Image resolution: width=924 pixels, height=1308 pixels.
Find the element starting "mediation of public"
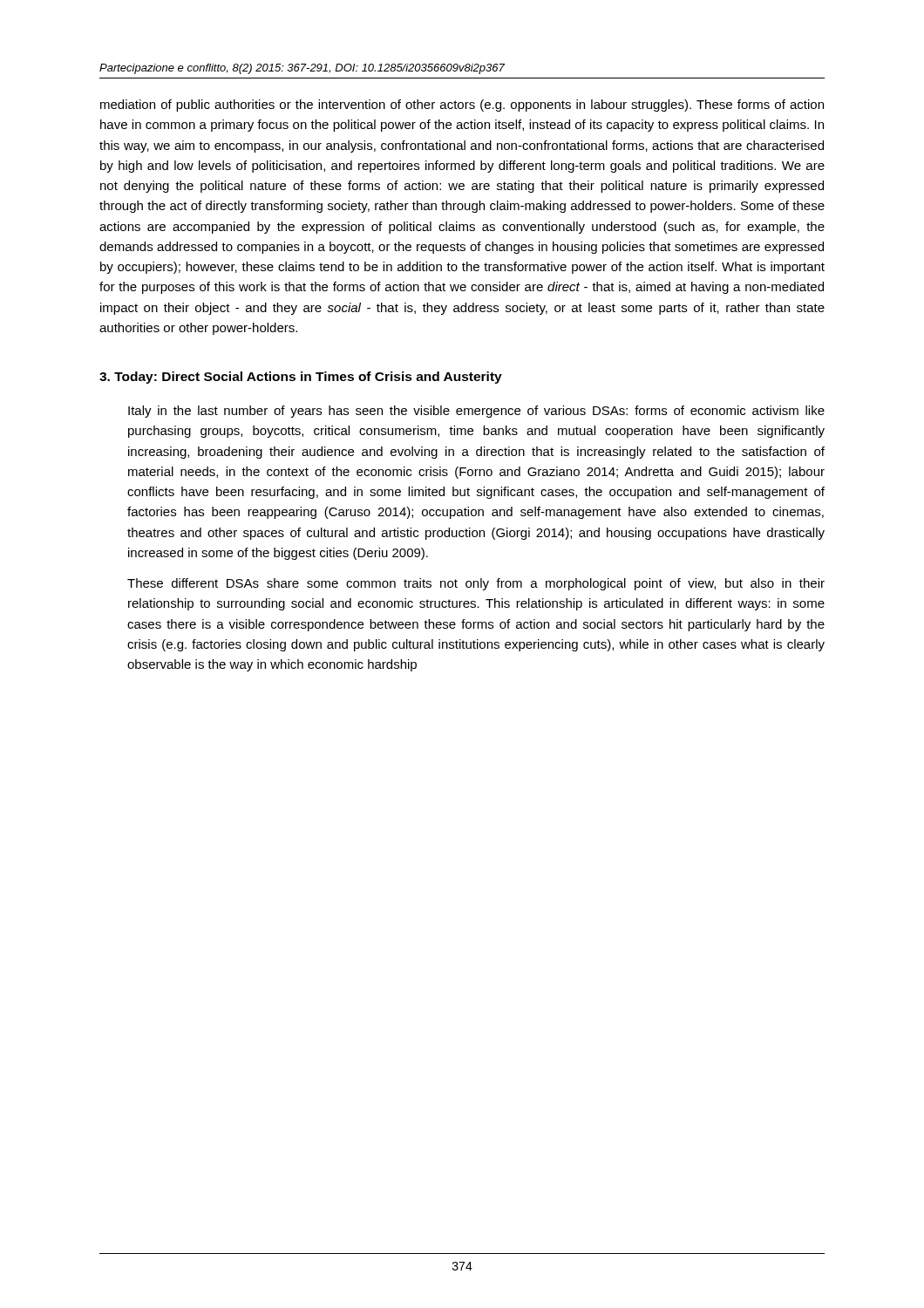(462, 216)
